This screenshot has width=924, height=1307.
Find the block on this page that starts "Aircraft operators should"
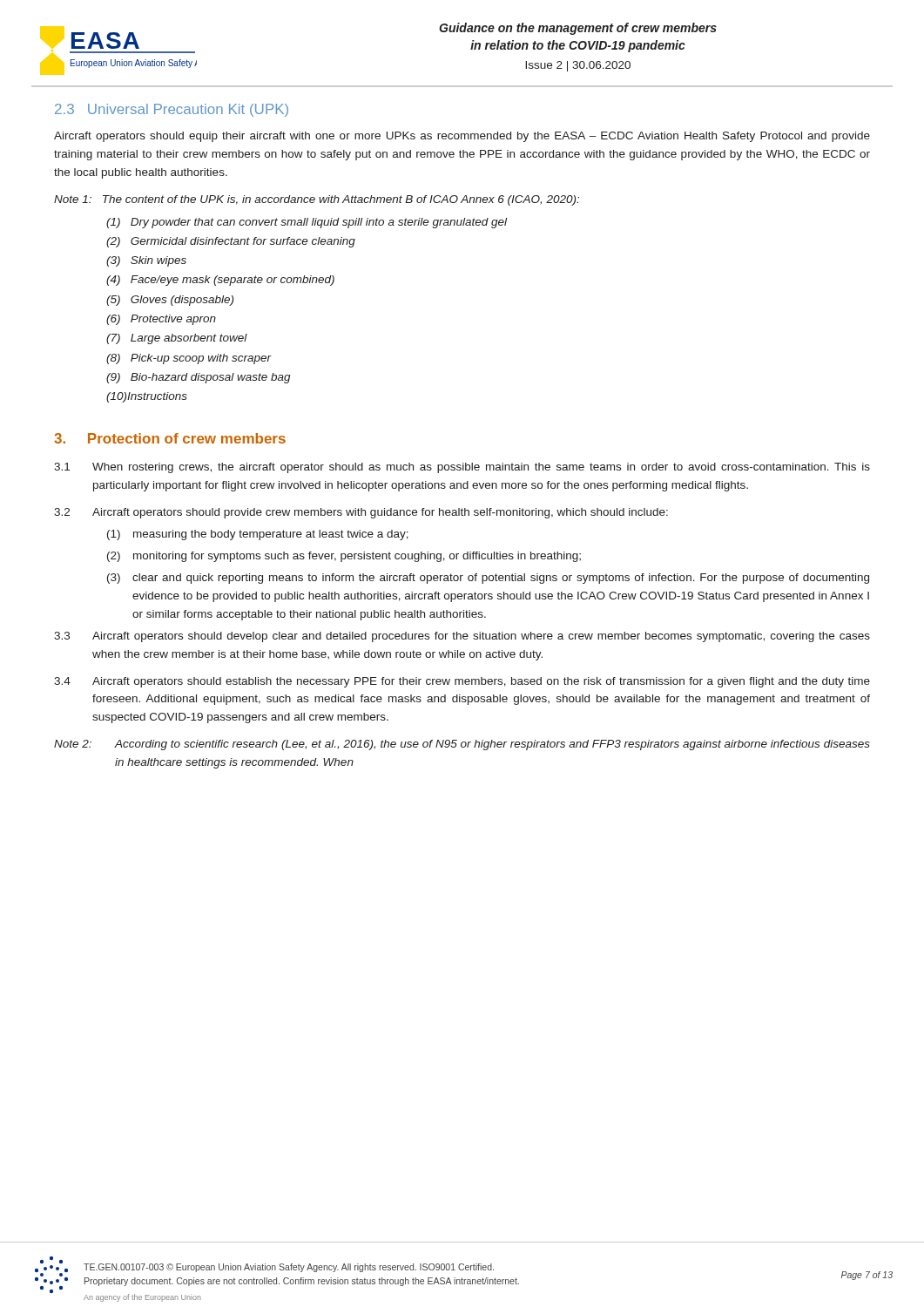(x=462, y=154)
